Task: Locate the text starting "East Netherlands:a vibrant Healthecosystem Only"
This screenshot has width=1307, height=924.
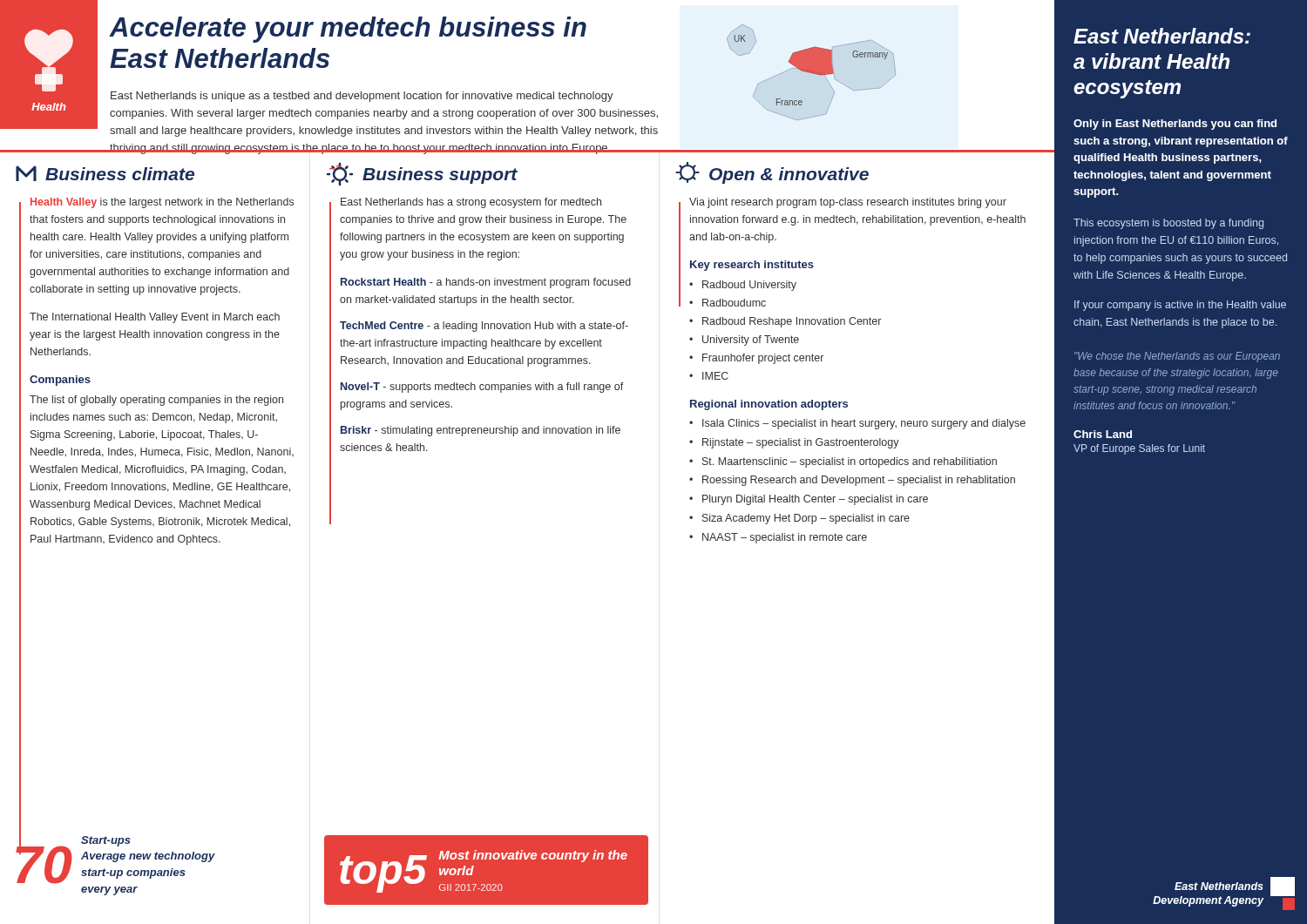Action: pos(1162,36)
